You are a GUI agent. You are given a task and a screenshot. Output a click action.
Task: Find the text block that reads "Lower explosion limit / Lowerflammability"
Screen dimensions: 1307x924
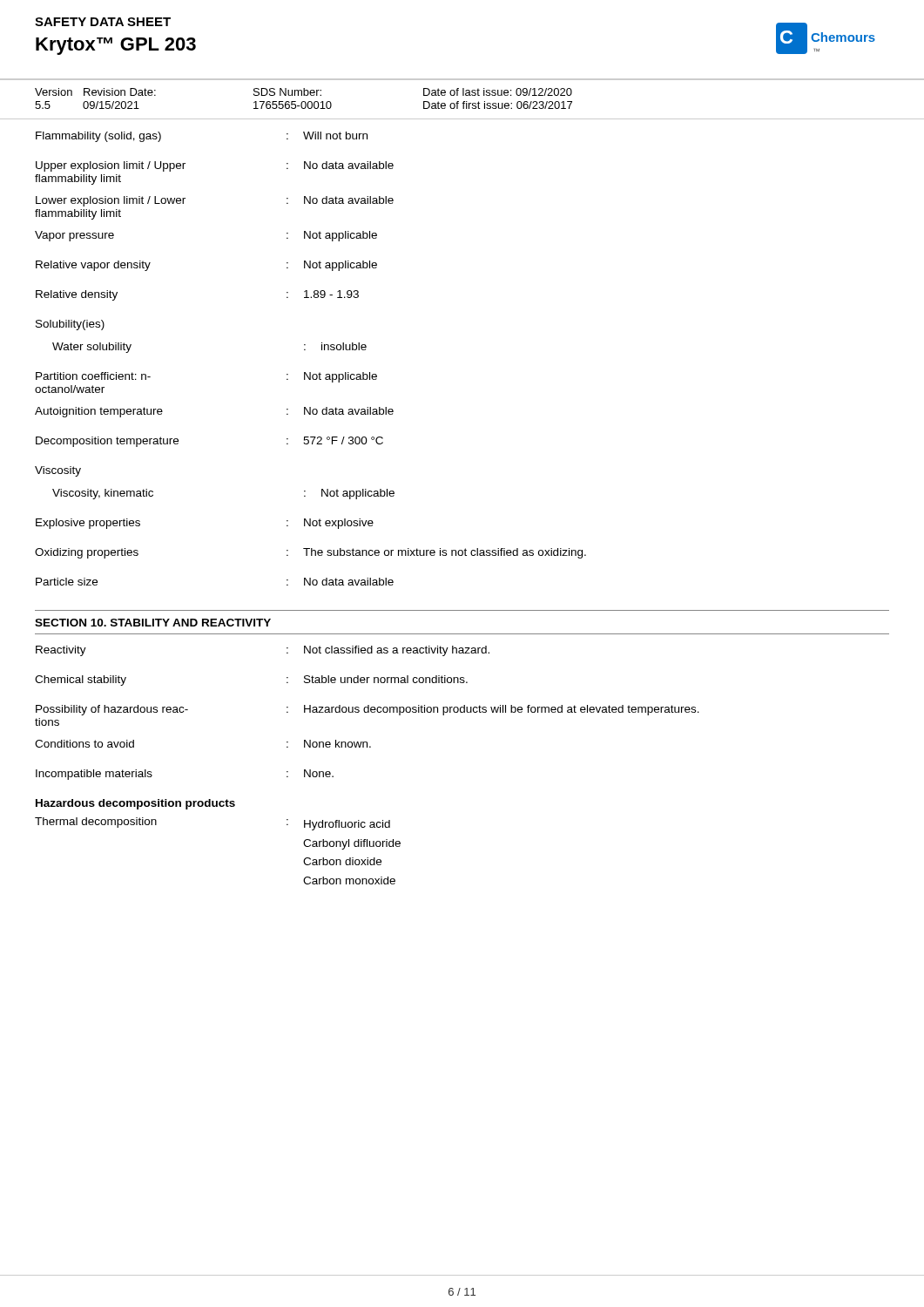(111, 203)
